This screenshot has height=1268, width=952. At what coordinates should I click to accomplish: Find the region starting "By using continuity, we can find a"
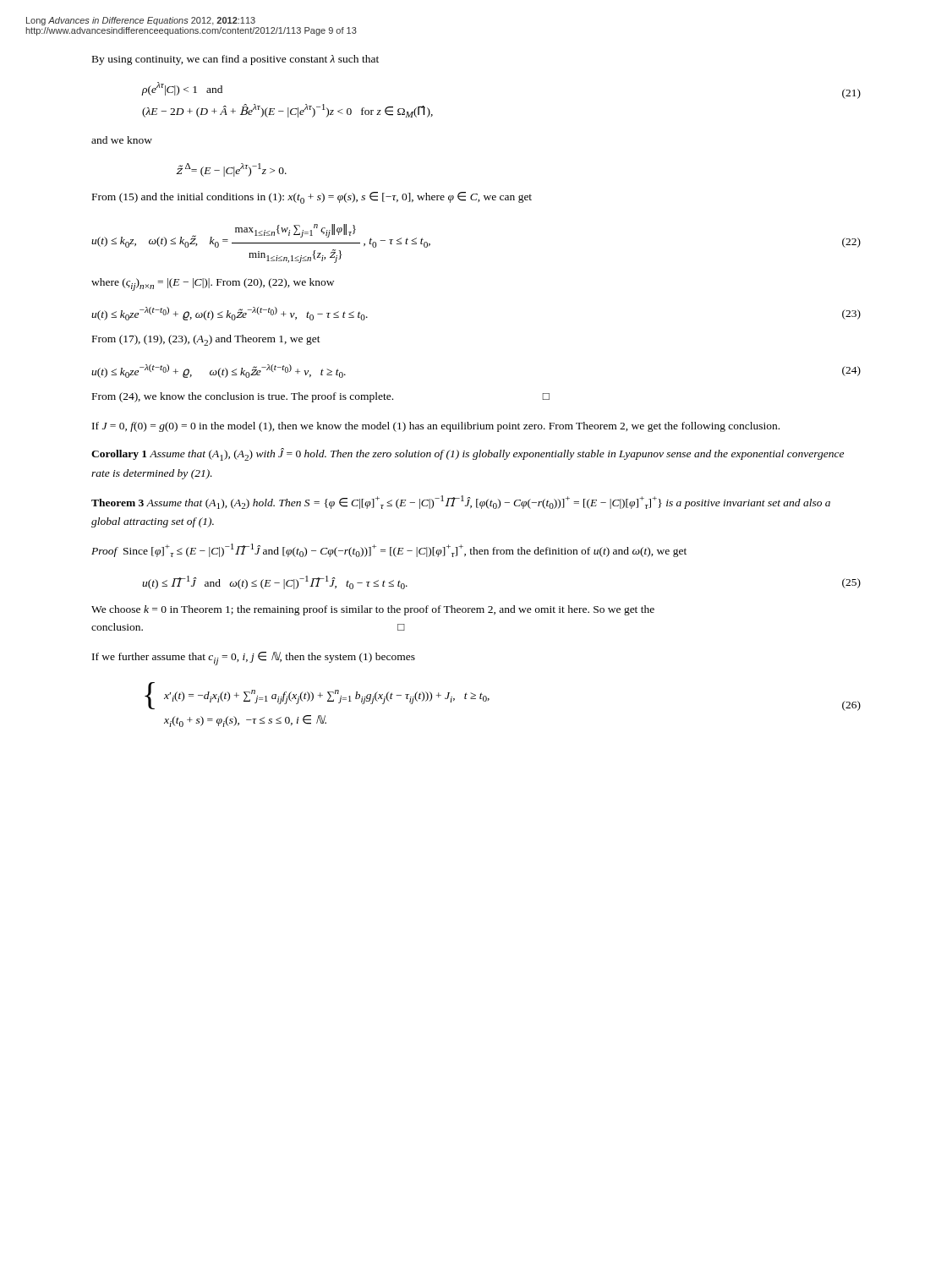click(x=235, y=59)
